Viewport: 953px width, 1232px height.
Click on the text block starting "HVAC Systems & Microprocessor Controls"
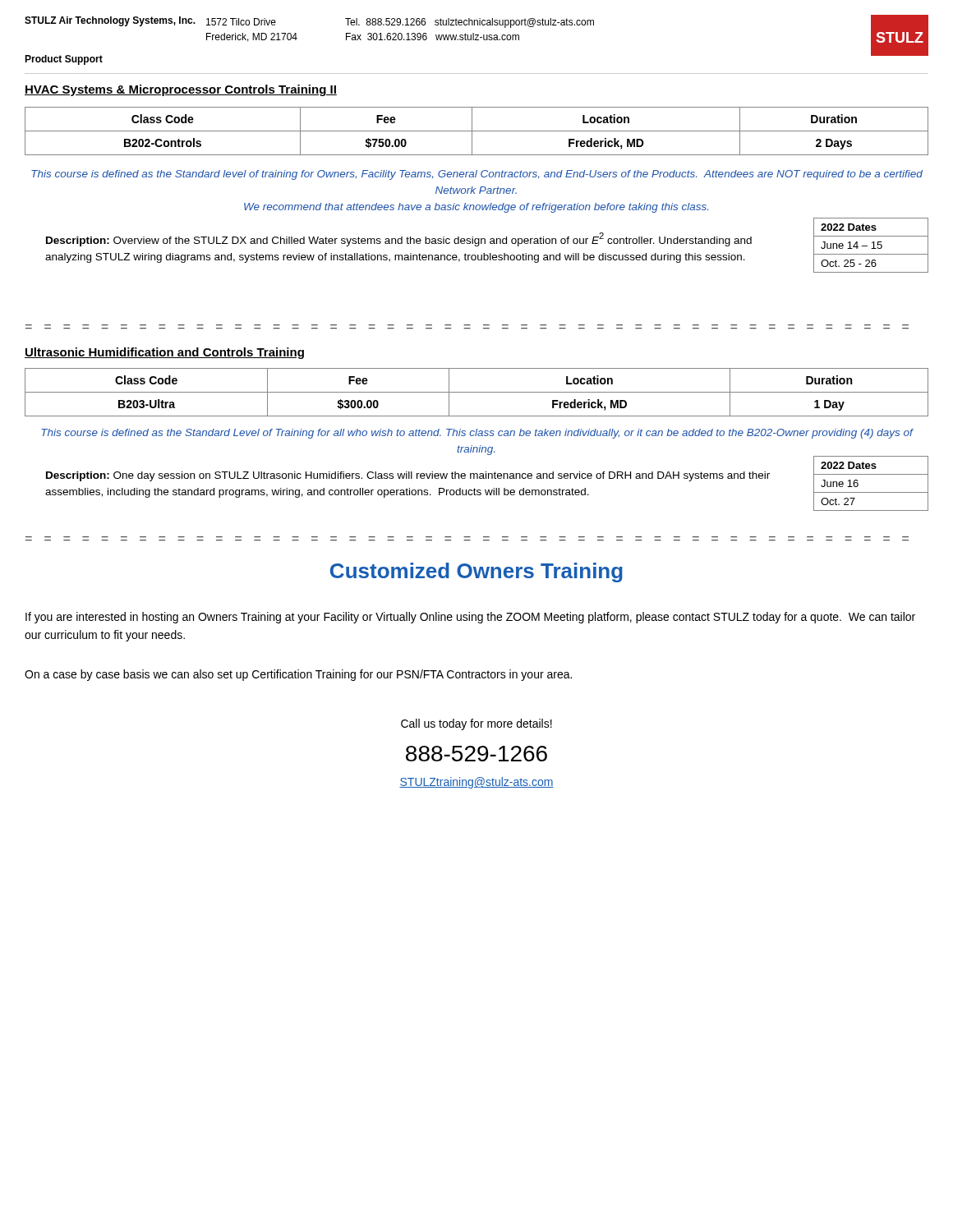tap(181, 89)
